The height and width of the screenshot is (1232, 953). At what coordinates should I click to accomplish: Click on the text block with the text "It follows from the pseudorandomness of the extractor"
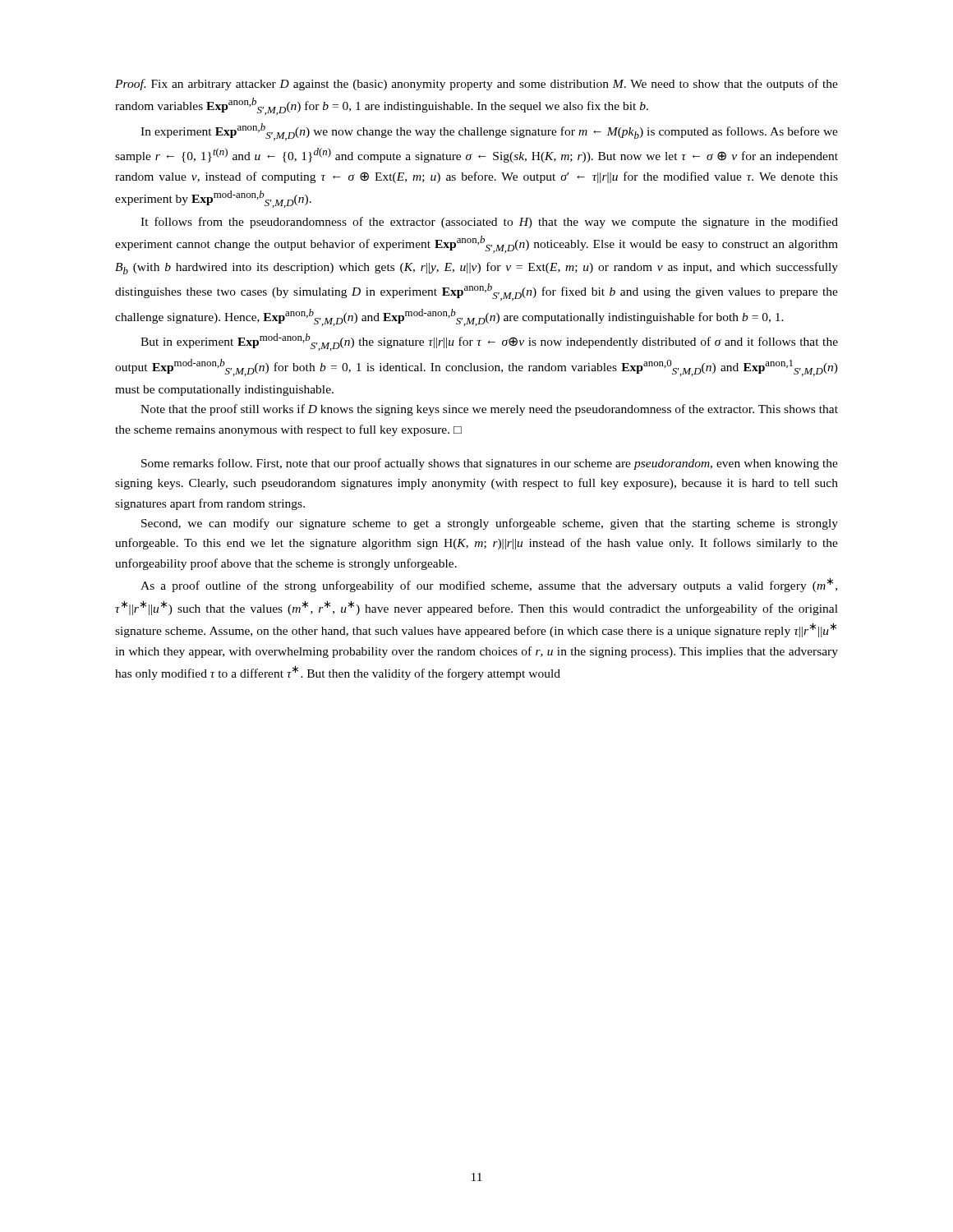[x=476, y=270]
